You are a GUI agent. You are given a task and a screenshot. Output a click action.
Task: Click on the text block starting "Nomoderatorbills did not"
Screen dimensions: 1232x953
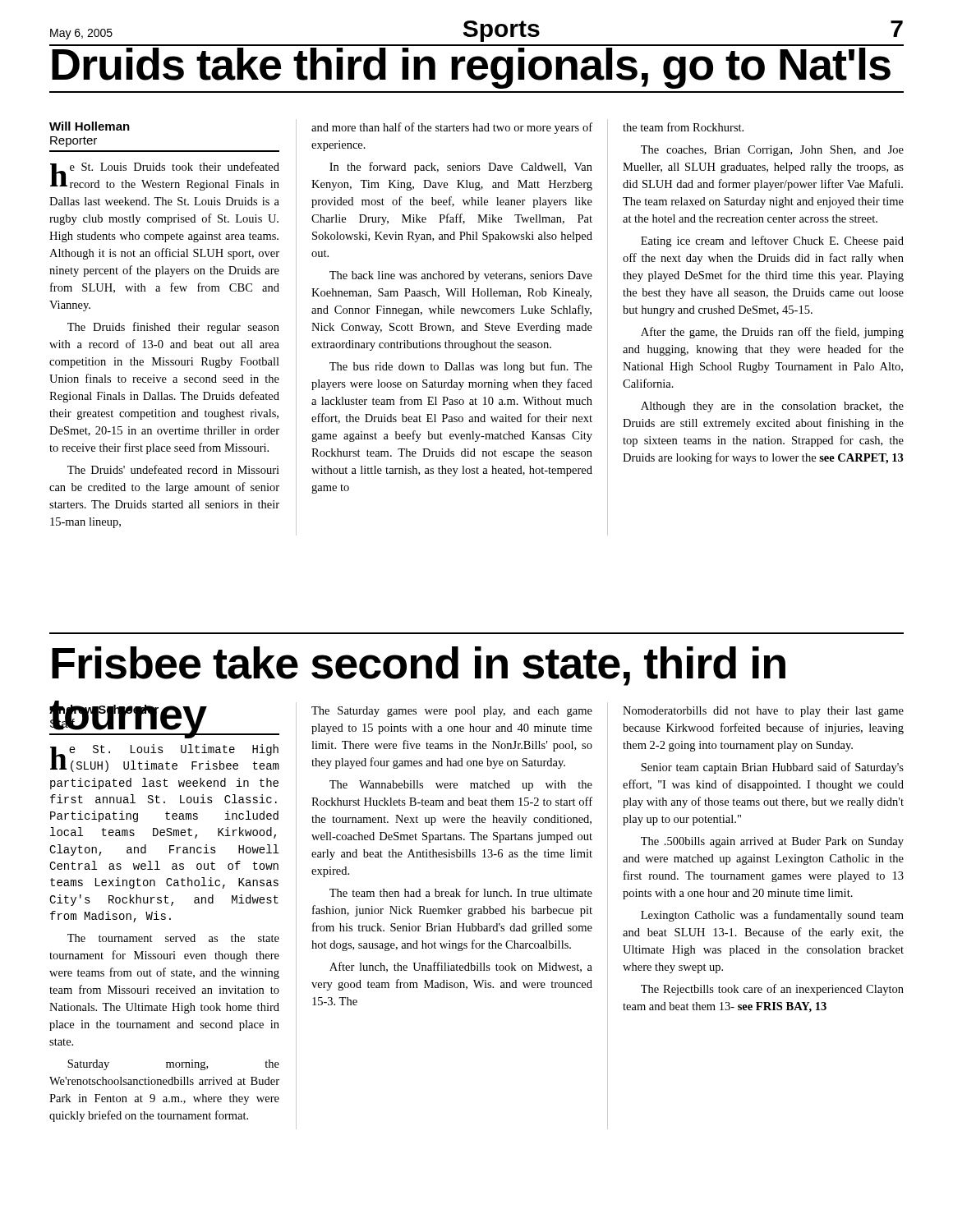tap(763, 859)
